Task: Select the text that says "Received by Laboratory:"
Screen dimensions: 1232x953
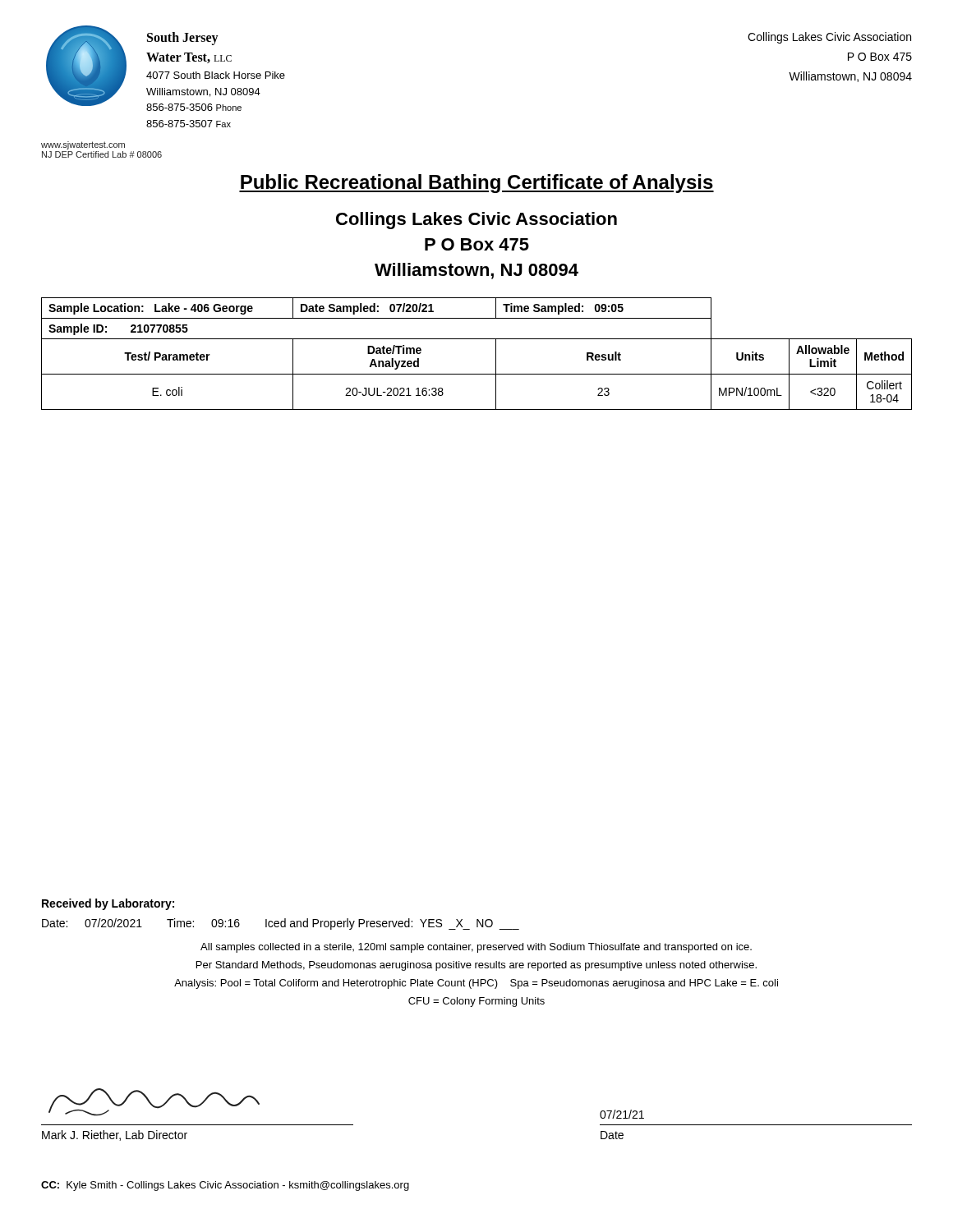Action: tap(108, 903)
